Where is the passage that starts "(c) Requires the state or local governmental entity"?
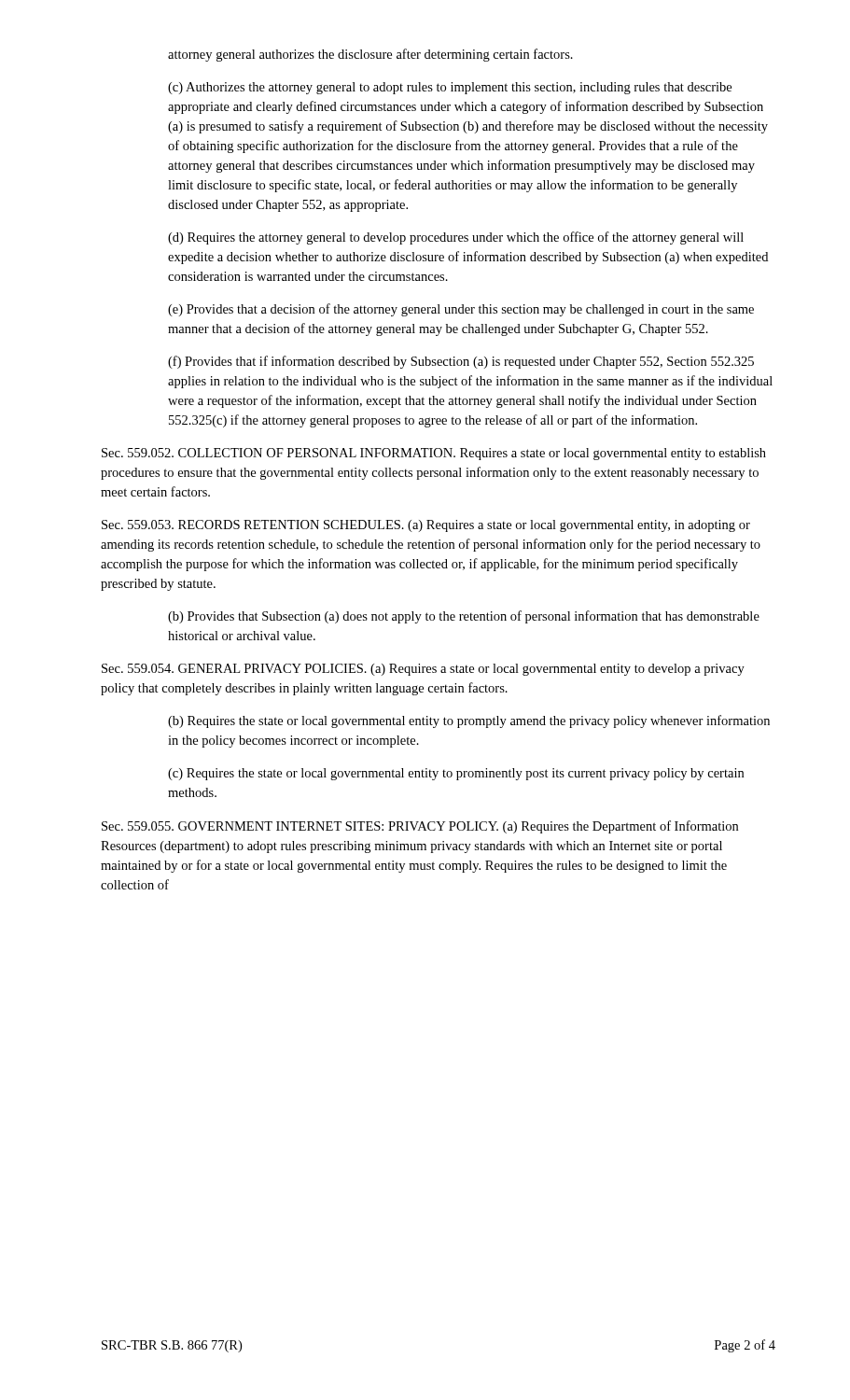 pyautogui.click(x=456, y=783)
